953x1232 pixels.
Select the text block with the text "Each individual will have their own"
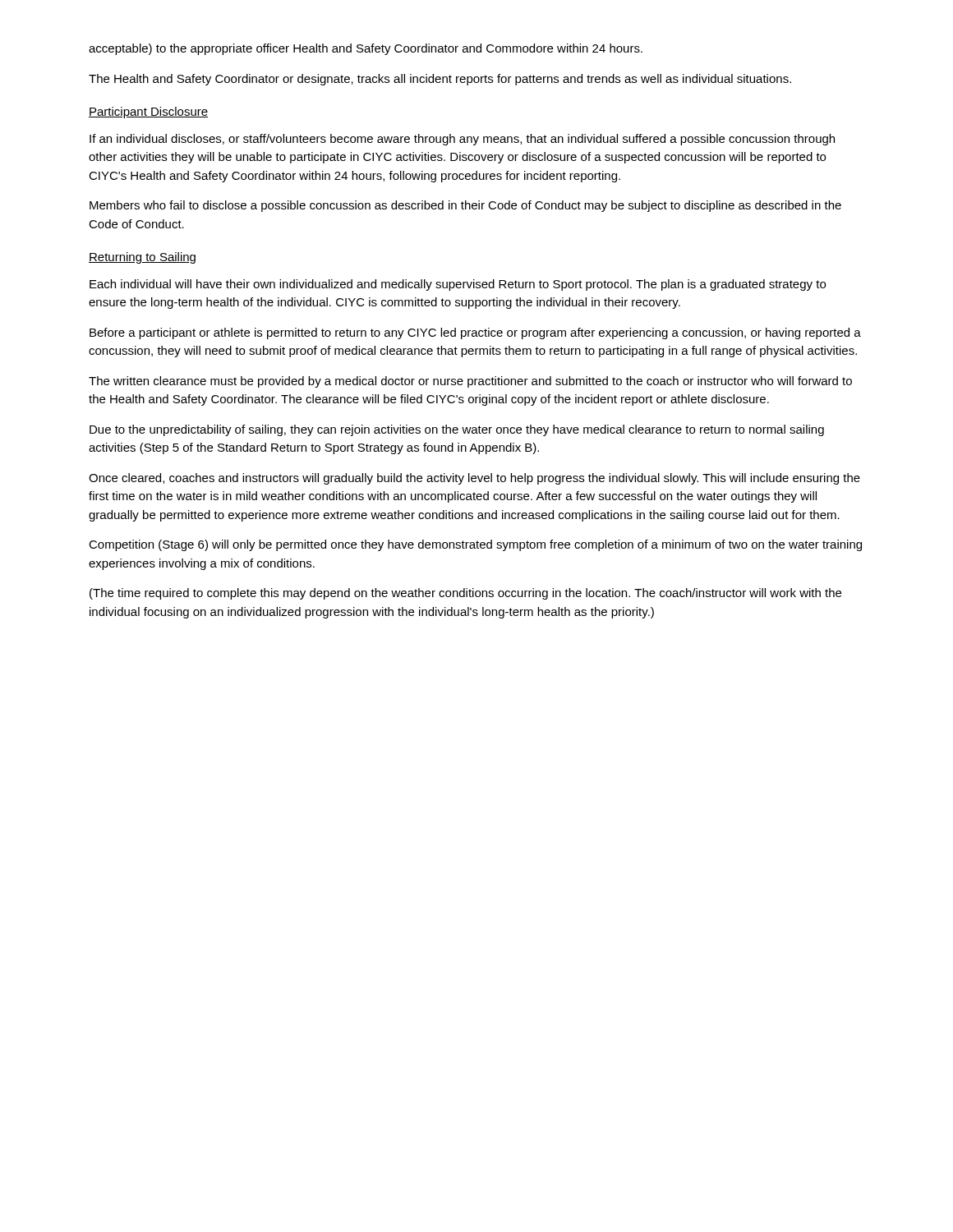click(x=457, y=293)
